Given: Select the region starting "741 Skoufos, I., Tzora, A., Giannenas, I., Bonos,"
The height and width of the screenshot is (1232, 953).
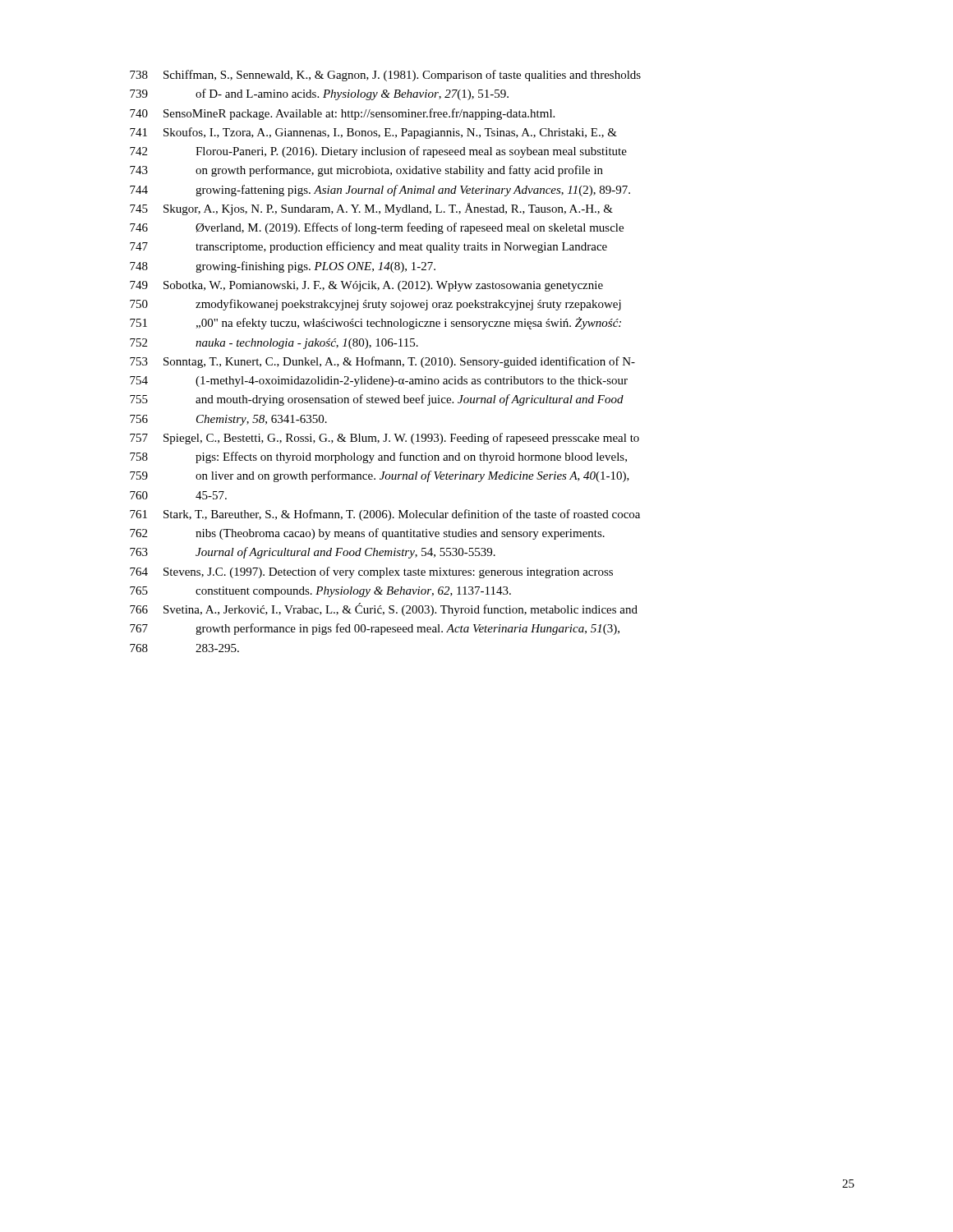Looking at the screenshot, I should point(476,133).
